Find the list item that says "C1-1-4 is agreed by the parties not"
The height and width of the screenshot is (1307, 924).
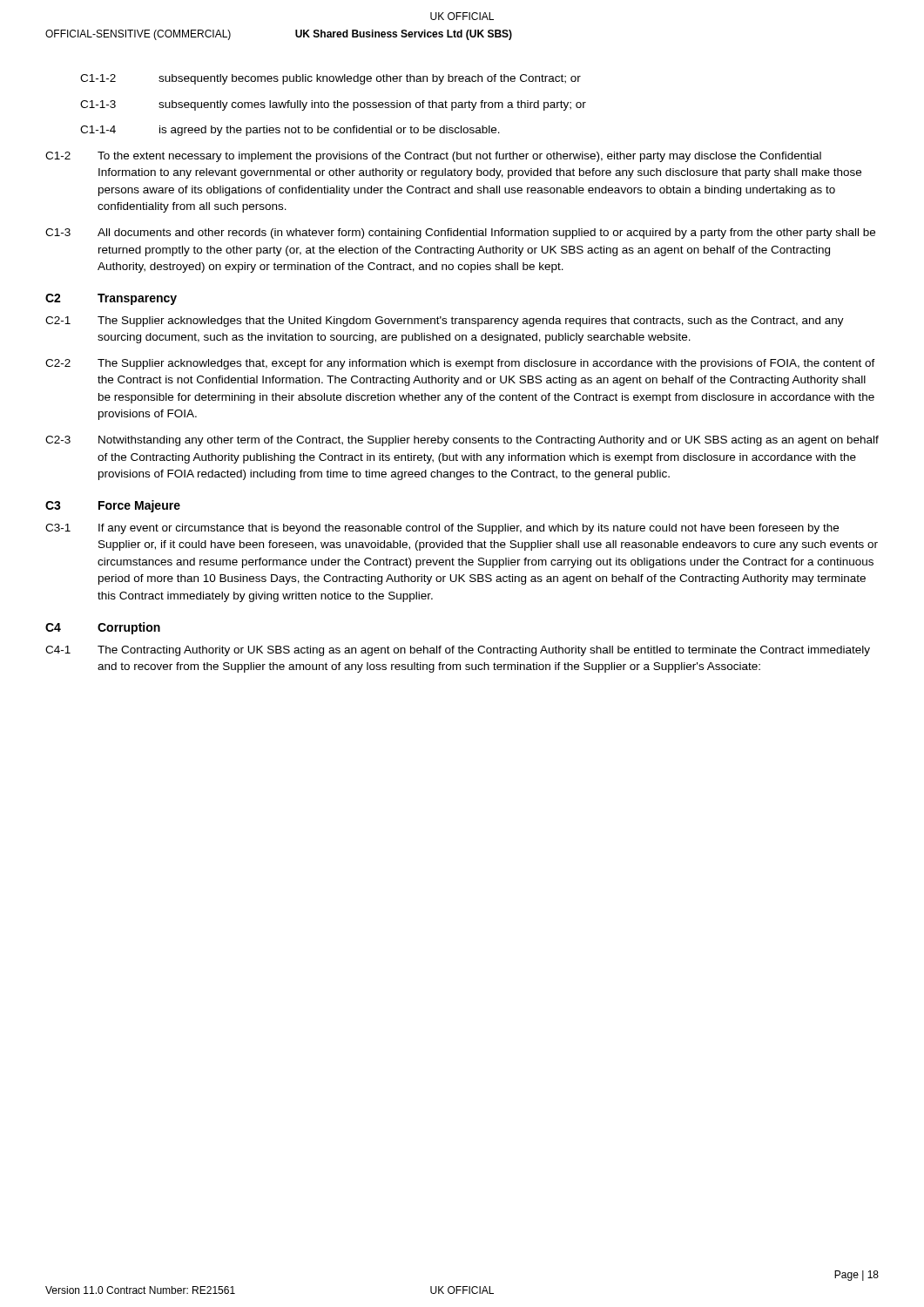click(x=462, y=130)
